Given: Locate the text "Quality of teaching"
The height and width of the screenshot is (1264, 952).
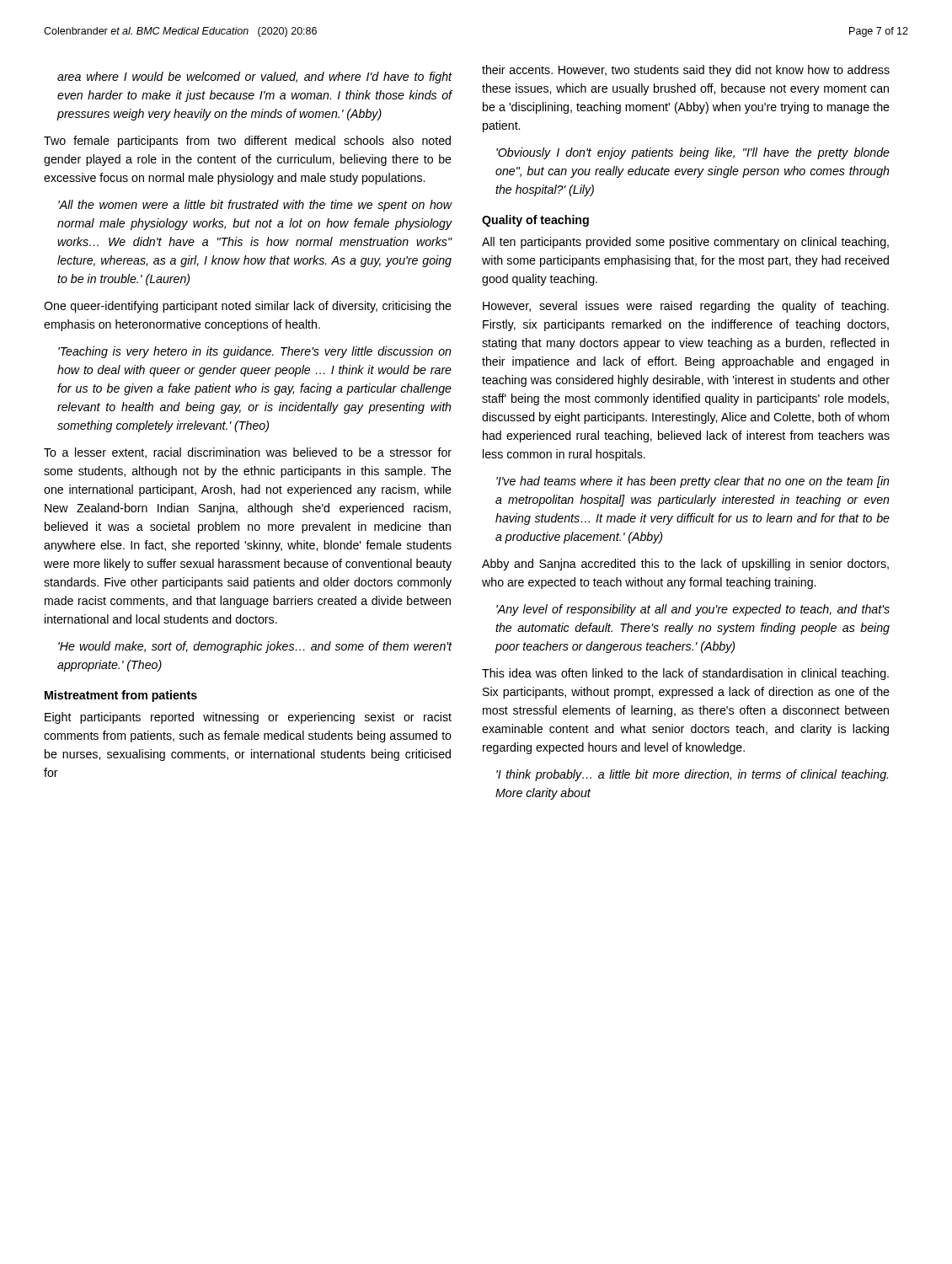Looking at the screenshot, I should [535, 221].
